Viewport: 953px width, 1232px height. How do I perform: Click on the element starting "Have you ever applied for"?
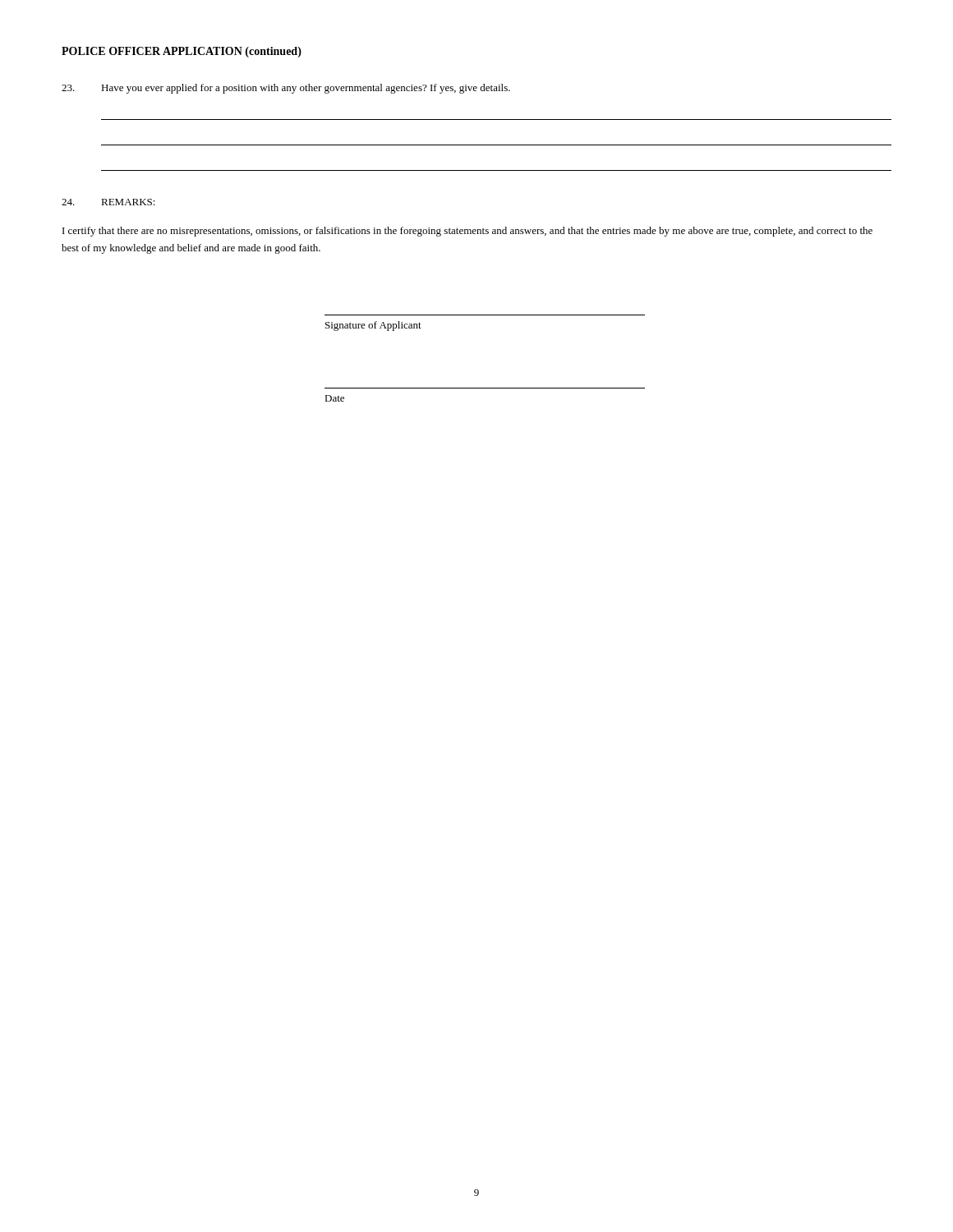coord(476,88)
